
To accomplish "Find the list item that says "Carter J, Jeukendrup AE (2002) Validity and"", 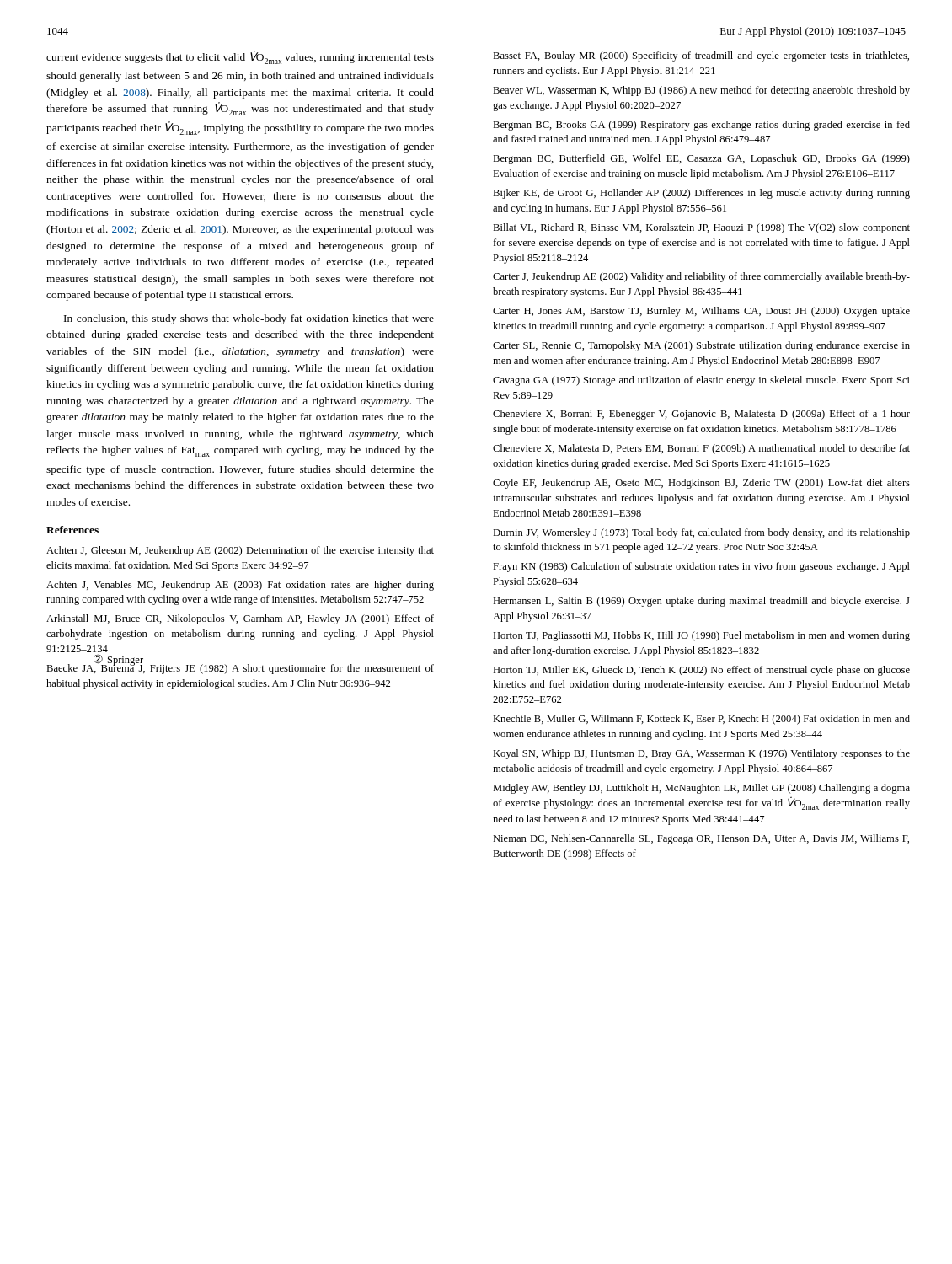I will (701, 284).
